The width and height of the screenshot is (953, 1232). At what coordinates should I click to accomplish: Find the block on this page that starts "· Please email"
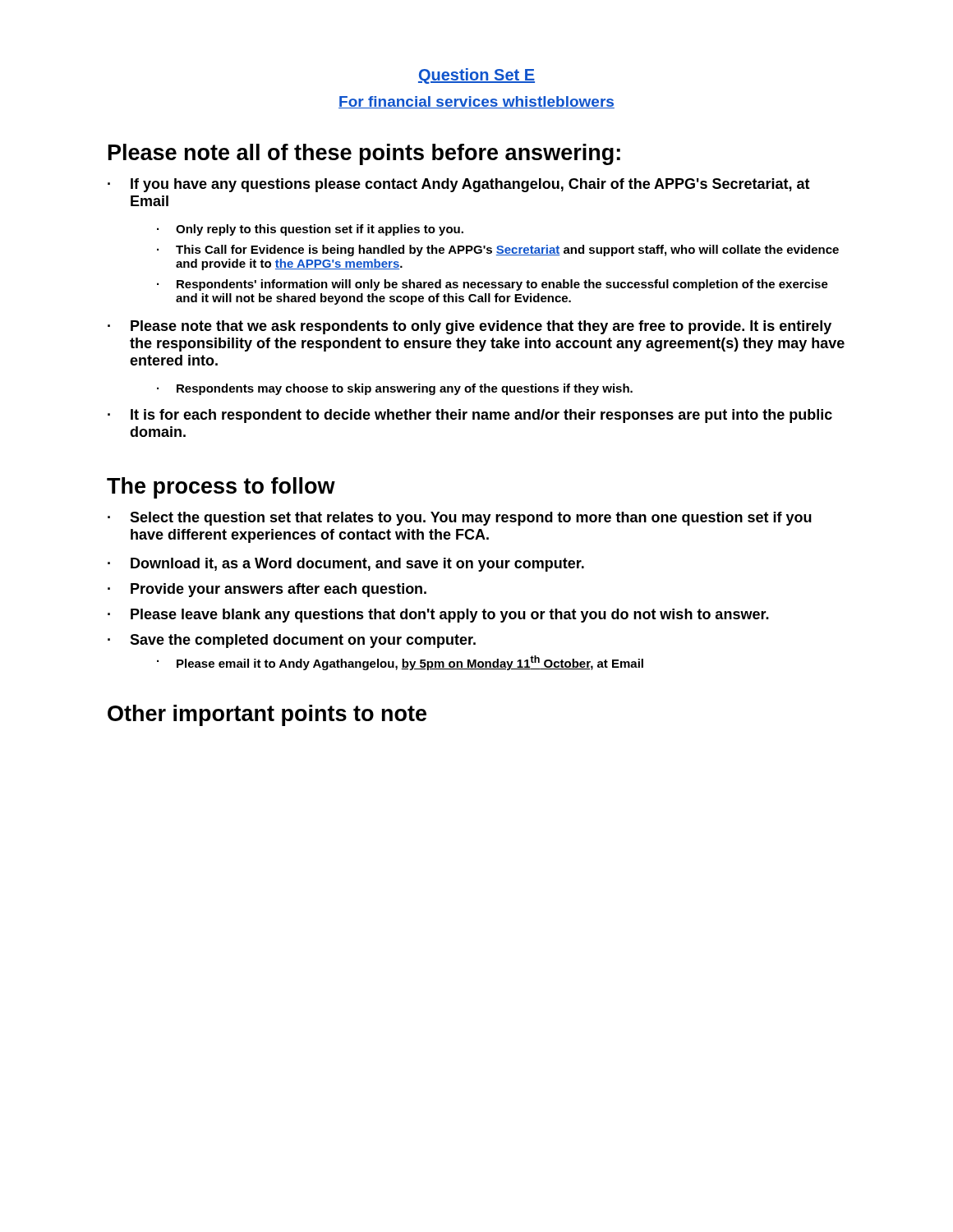[501, 662]
